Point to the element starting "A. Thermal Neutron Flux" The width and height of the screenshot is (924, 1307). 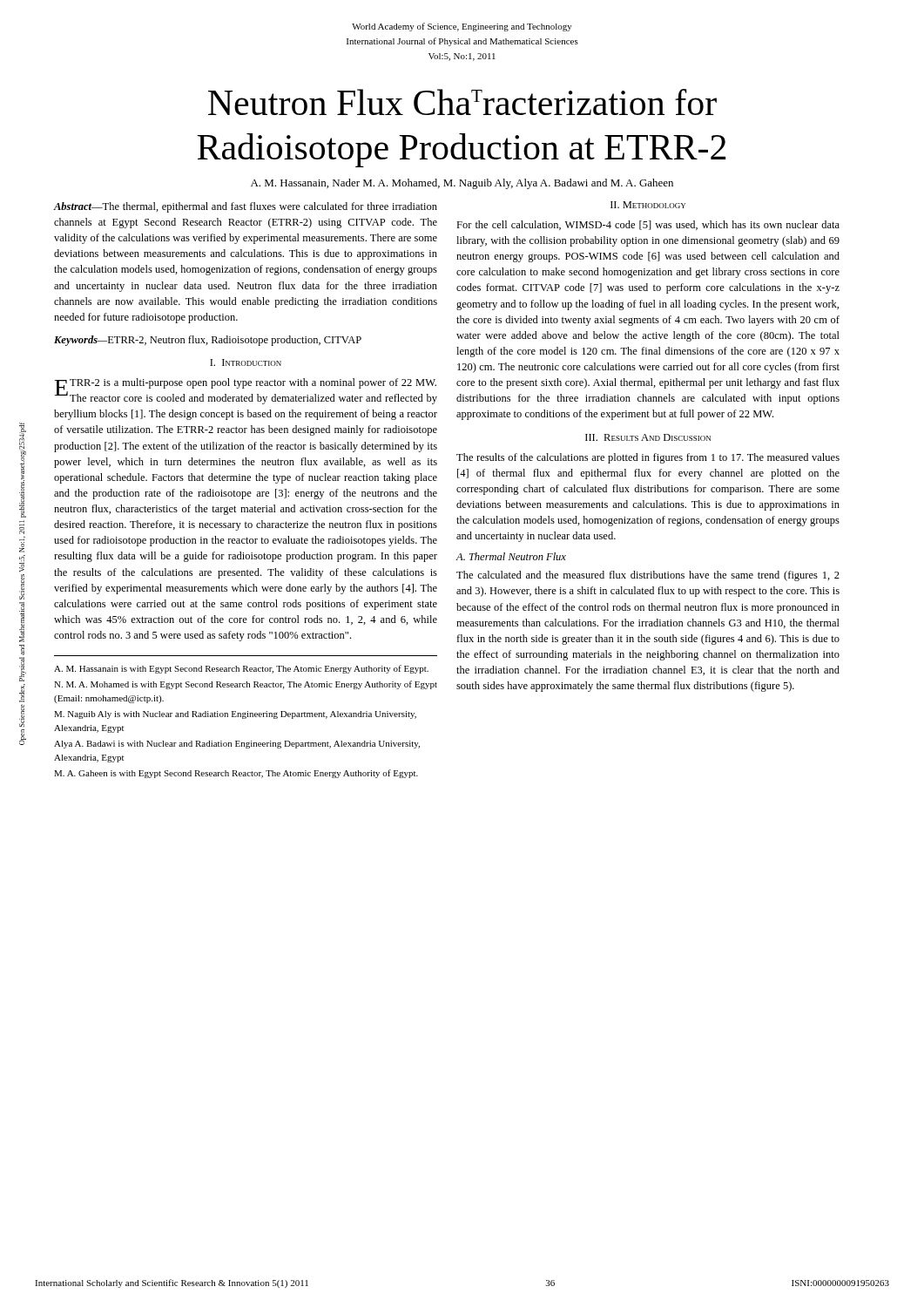[511, 557]
